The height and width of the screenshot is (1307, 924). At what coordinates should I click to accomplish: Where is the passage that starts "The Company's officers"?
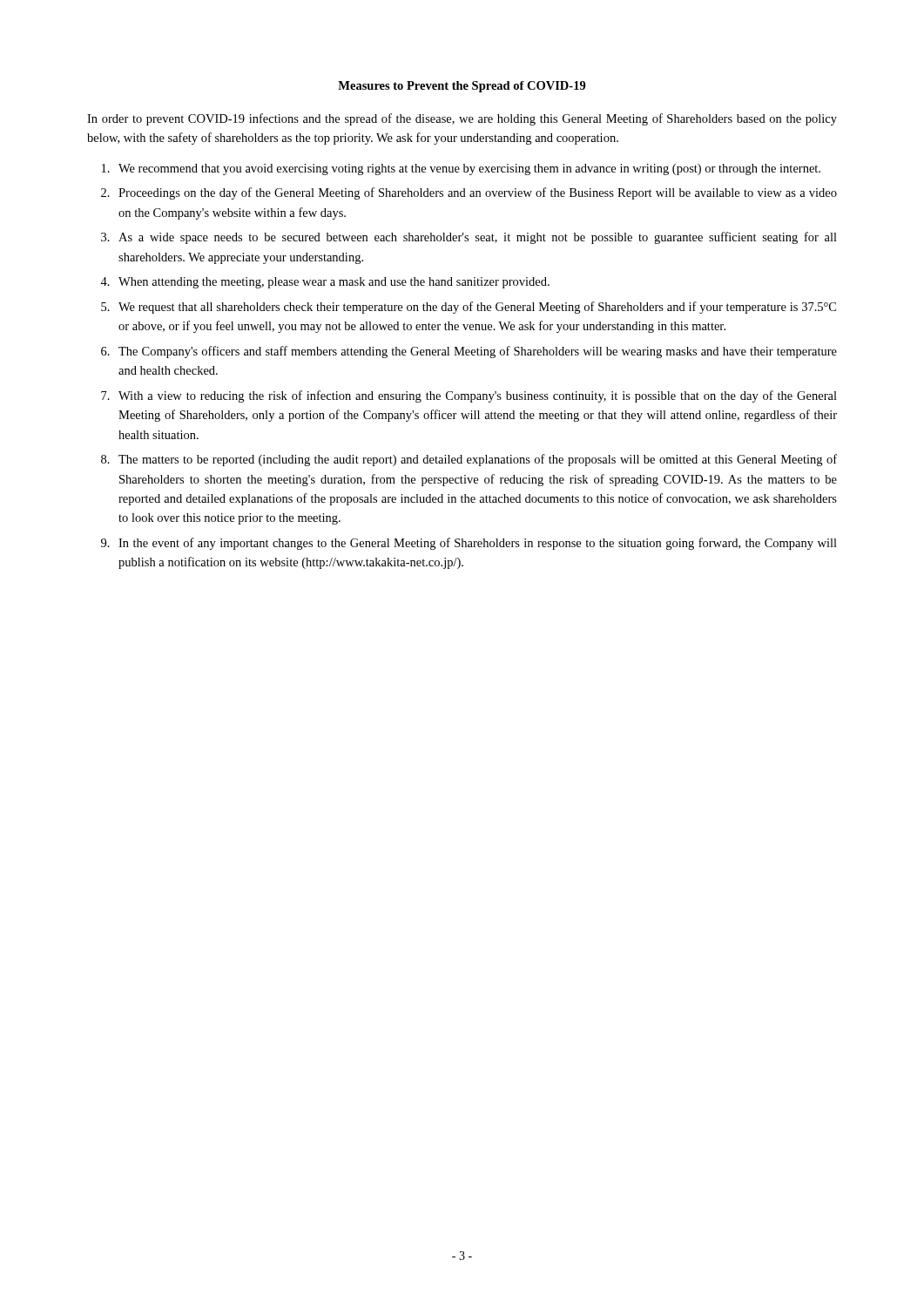[x=478, y=361]
